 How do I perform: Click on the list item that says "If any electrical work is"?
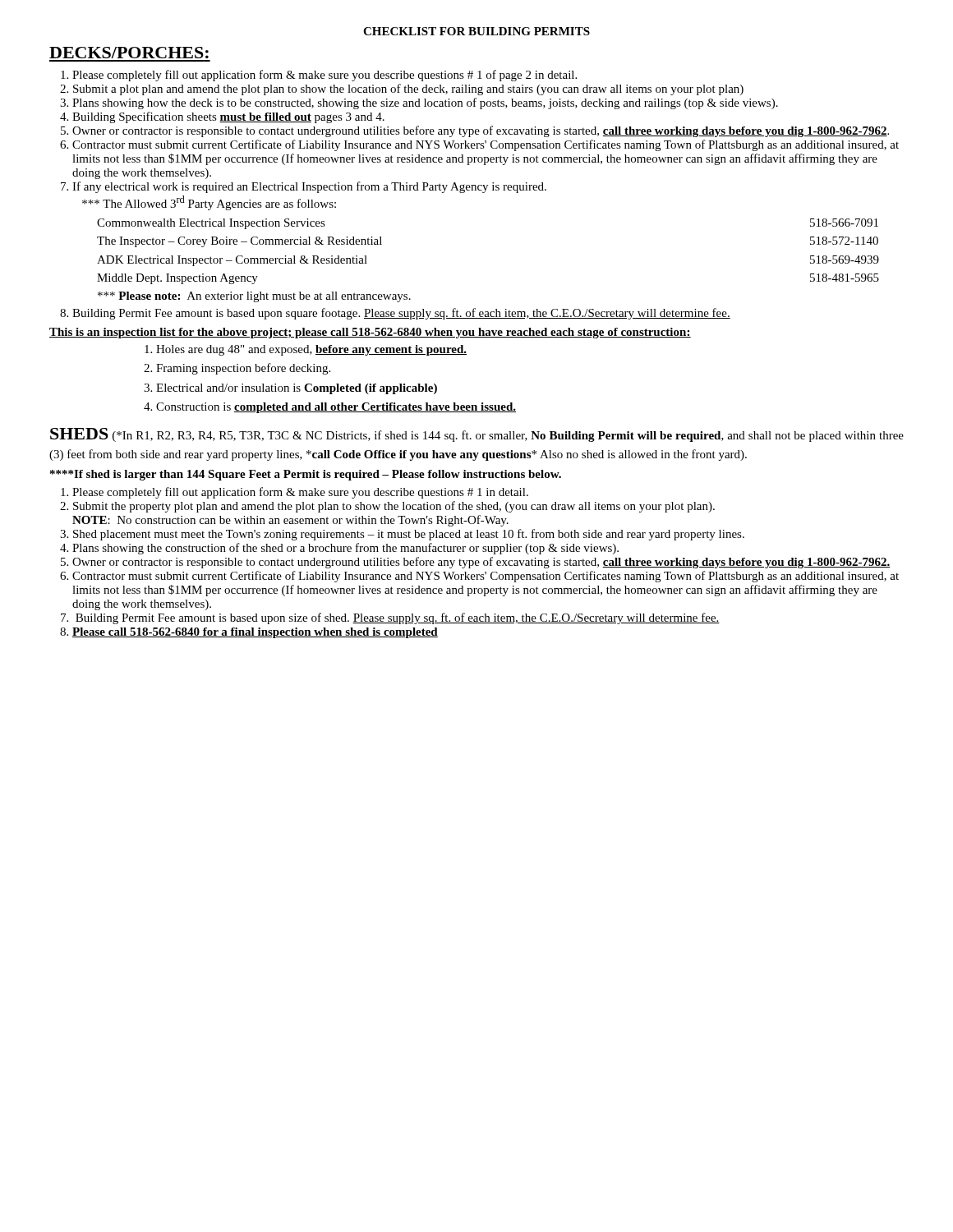pos(309,187)
